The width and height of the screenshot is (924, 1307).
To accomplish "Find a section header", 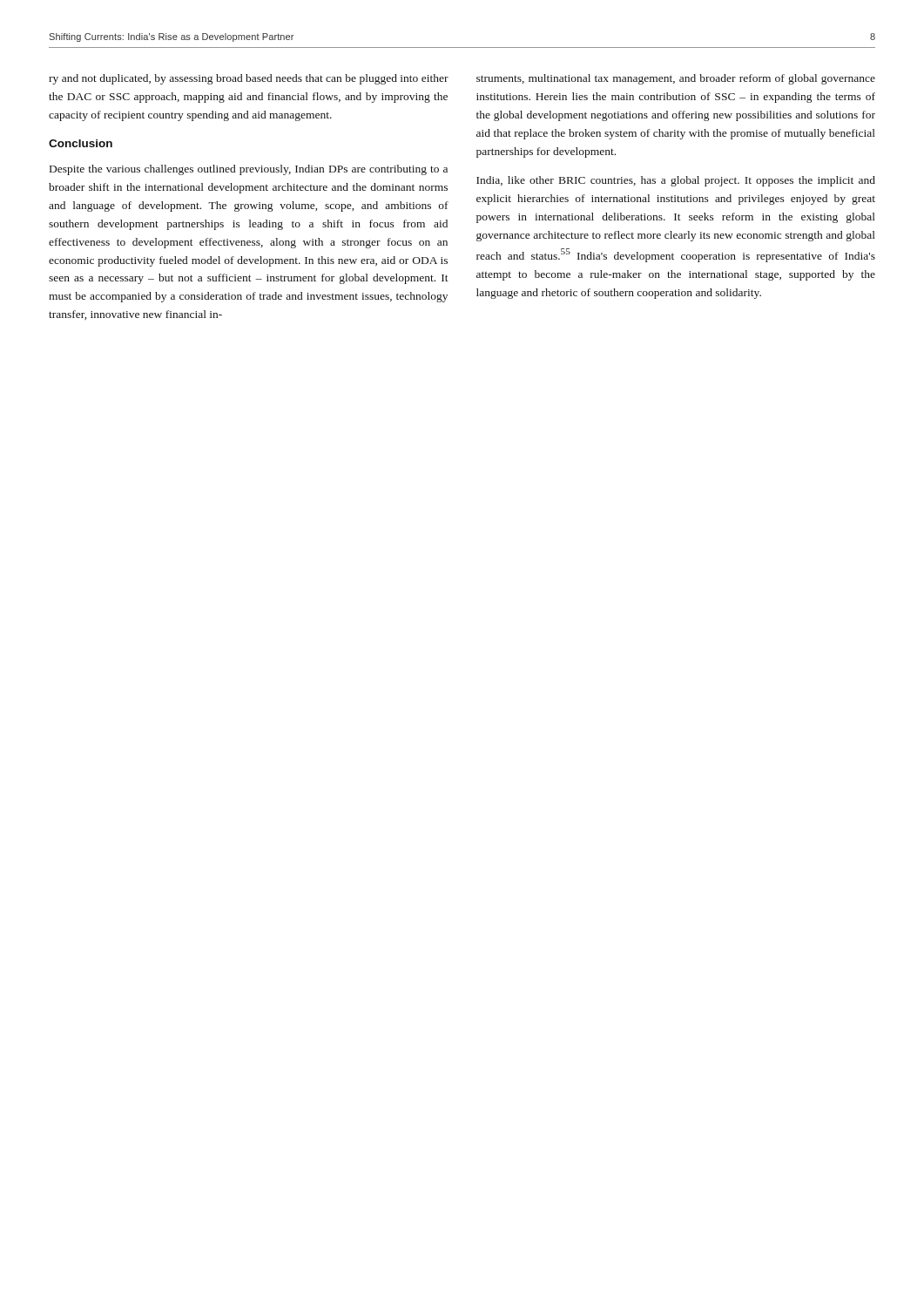I will click(81, 143).
